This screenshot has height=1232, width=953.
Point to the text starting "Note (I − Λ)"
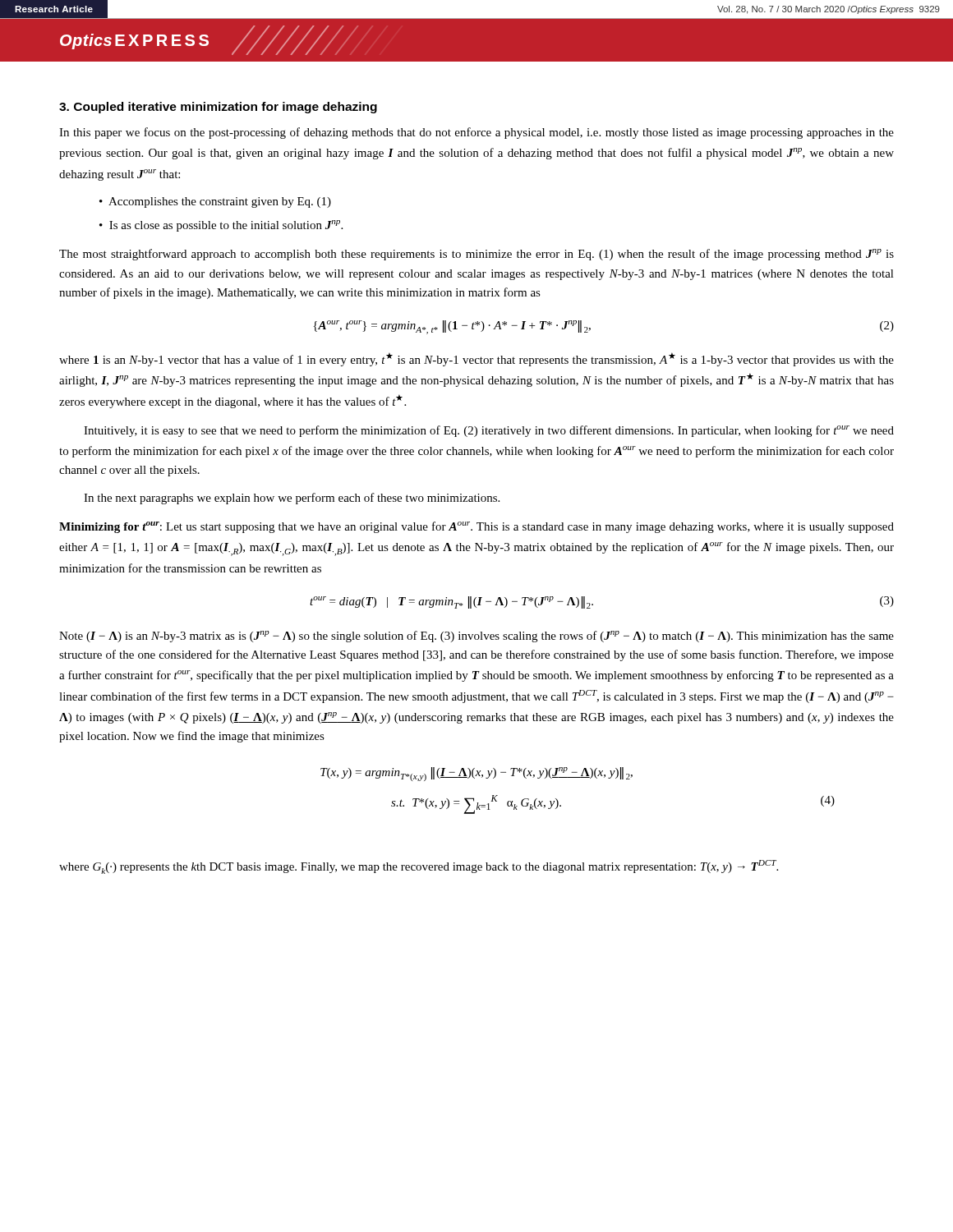476,685
